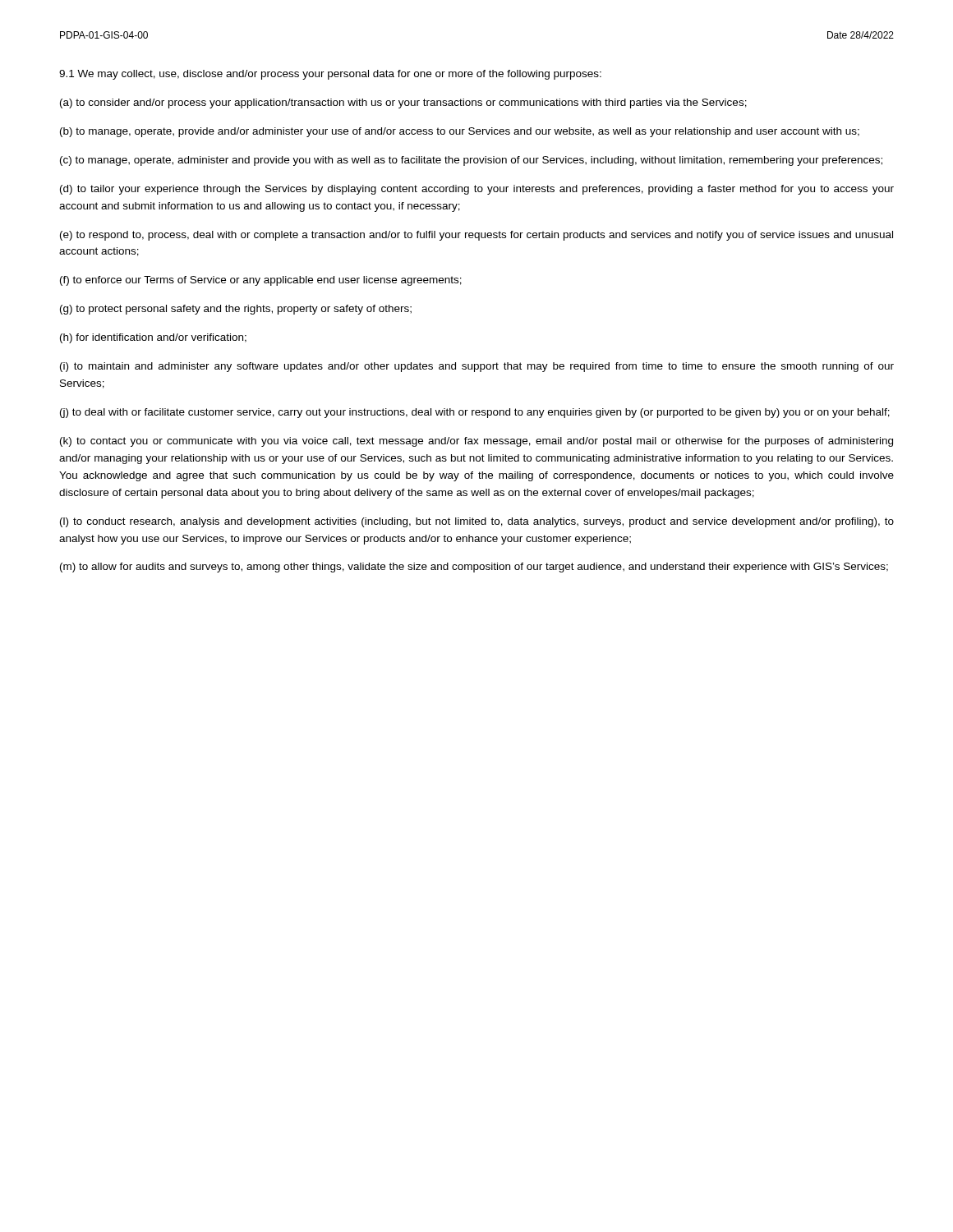
Task: Locate the block of text that opens with "(f) to enforce"
Action: 261,280
